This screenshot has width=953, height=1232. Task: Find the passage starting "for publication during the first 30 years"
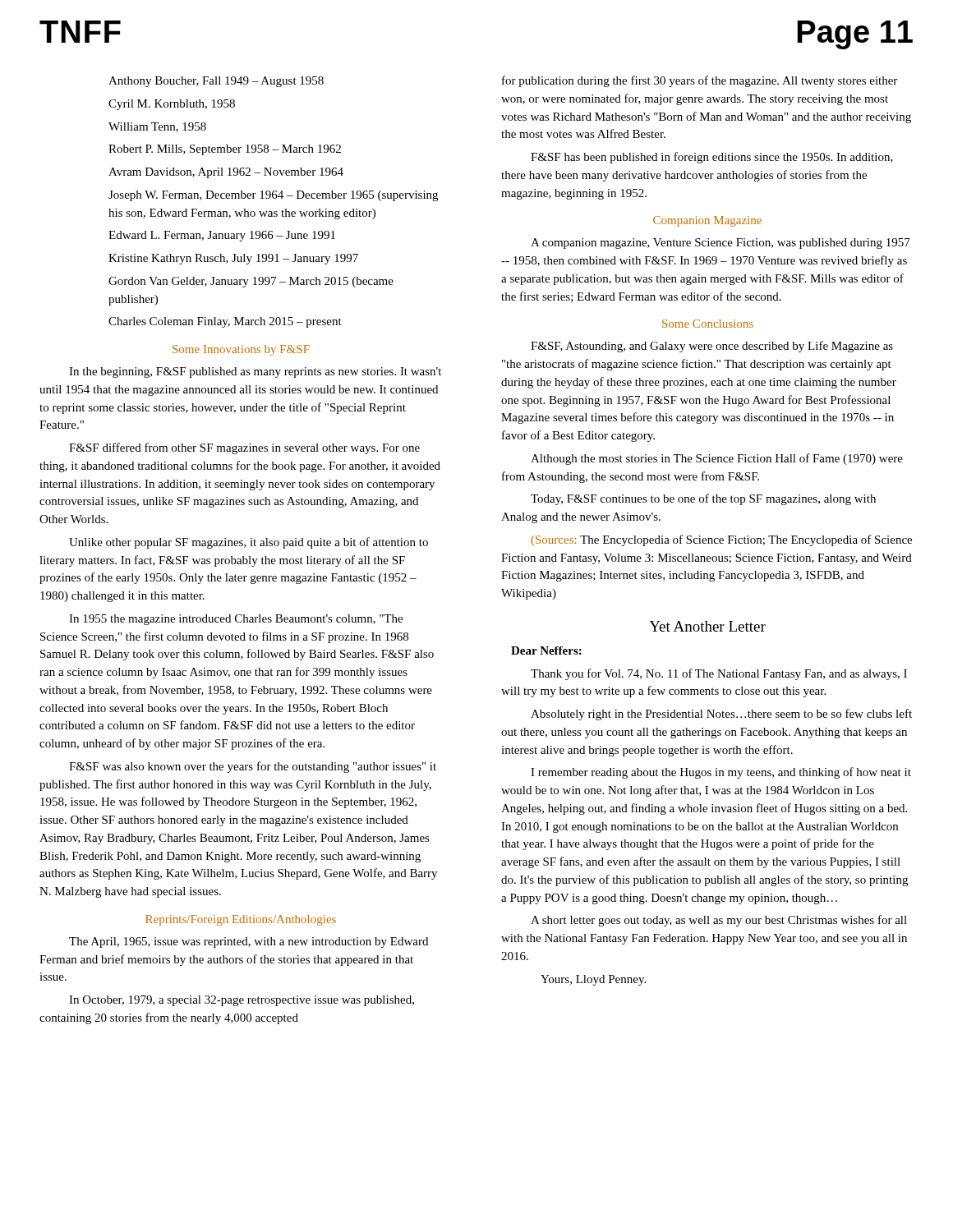pyautogui.click(x=700, y=81)
